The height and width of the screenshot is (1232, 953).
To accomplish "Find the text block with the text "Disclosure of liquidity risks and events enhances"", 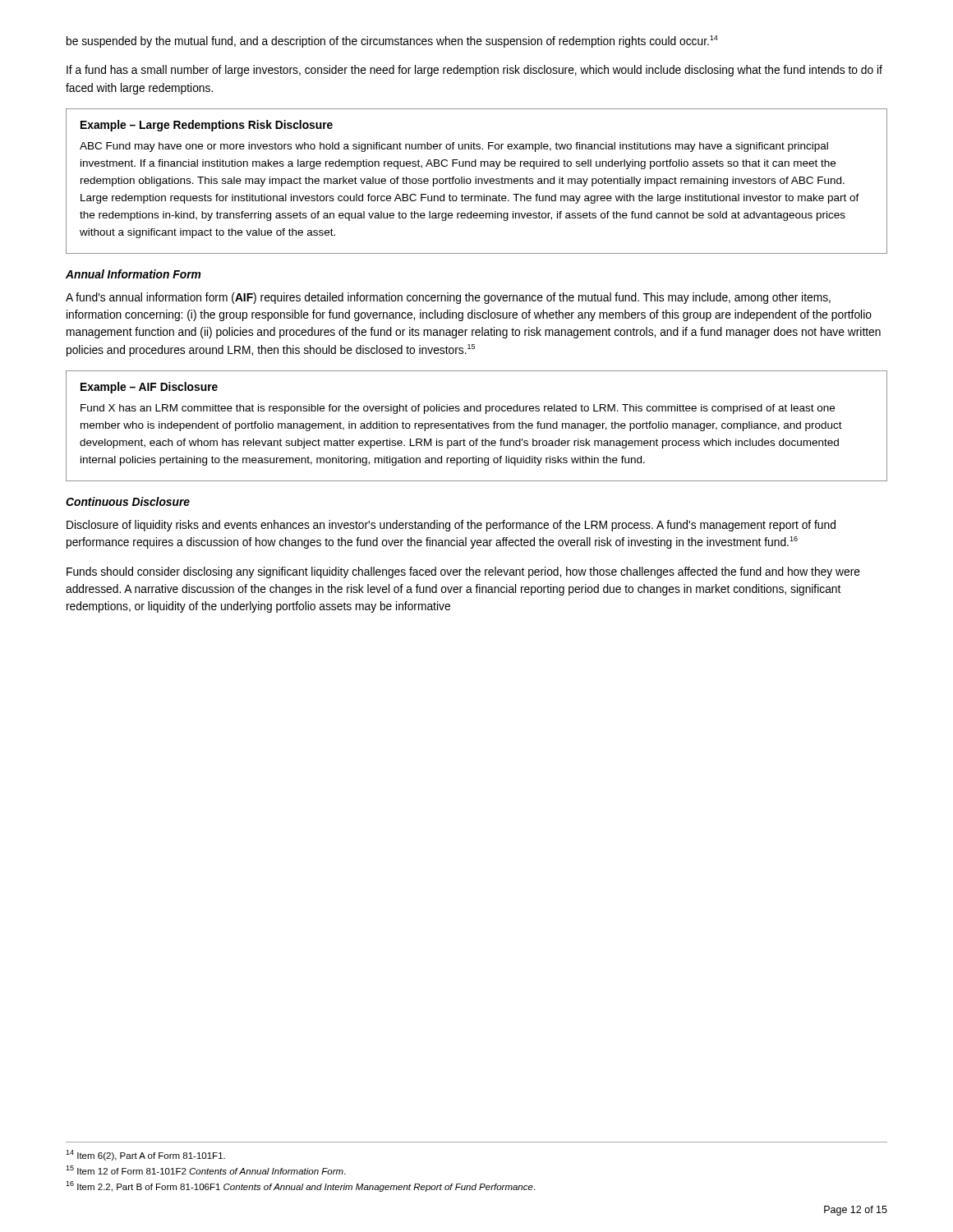I will click(451, 534).
